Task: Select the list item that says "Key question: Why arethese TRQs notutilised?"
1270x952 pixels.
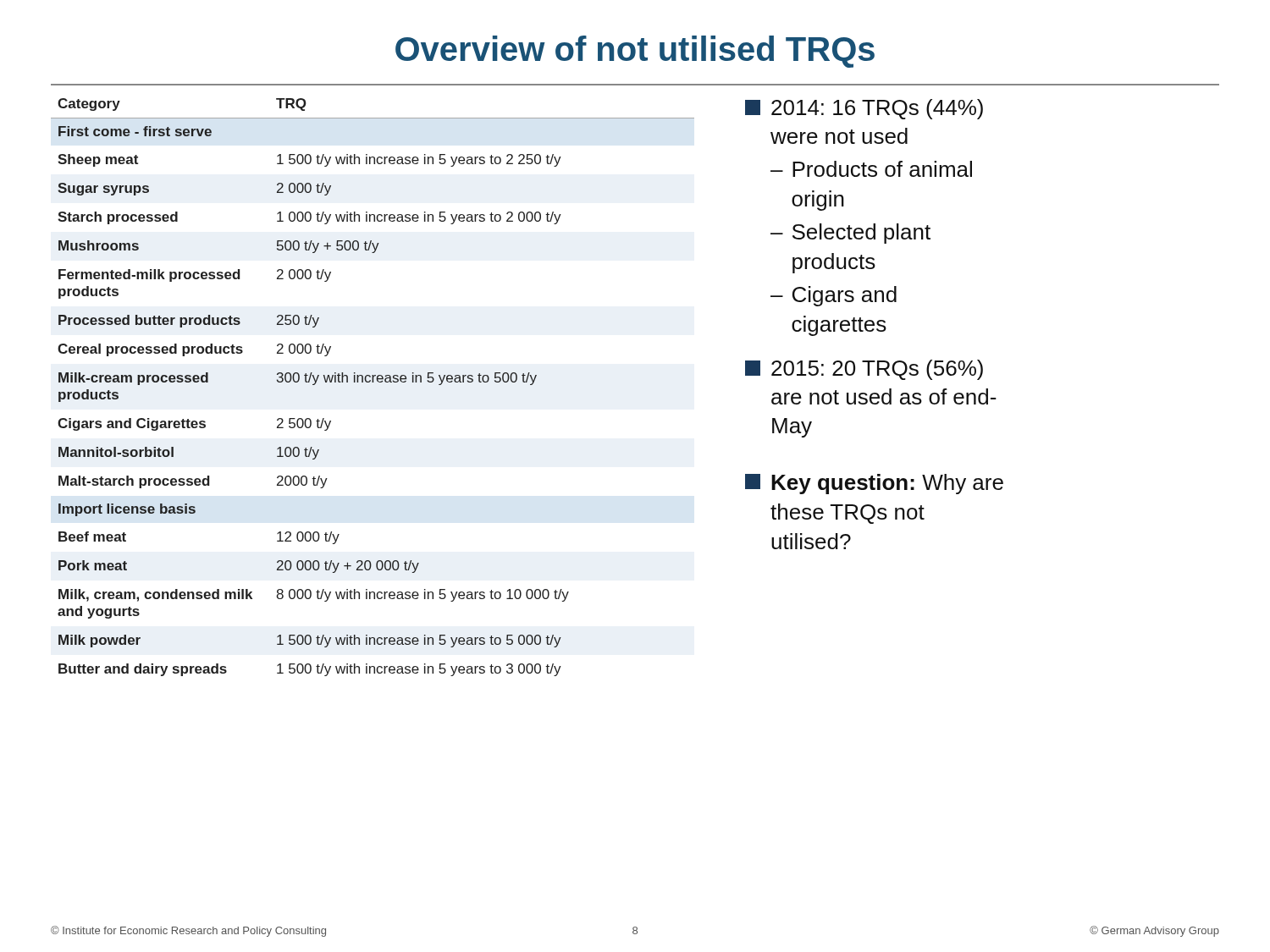Action: [887, 512]
